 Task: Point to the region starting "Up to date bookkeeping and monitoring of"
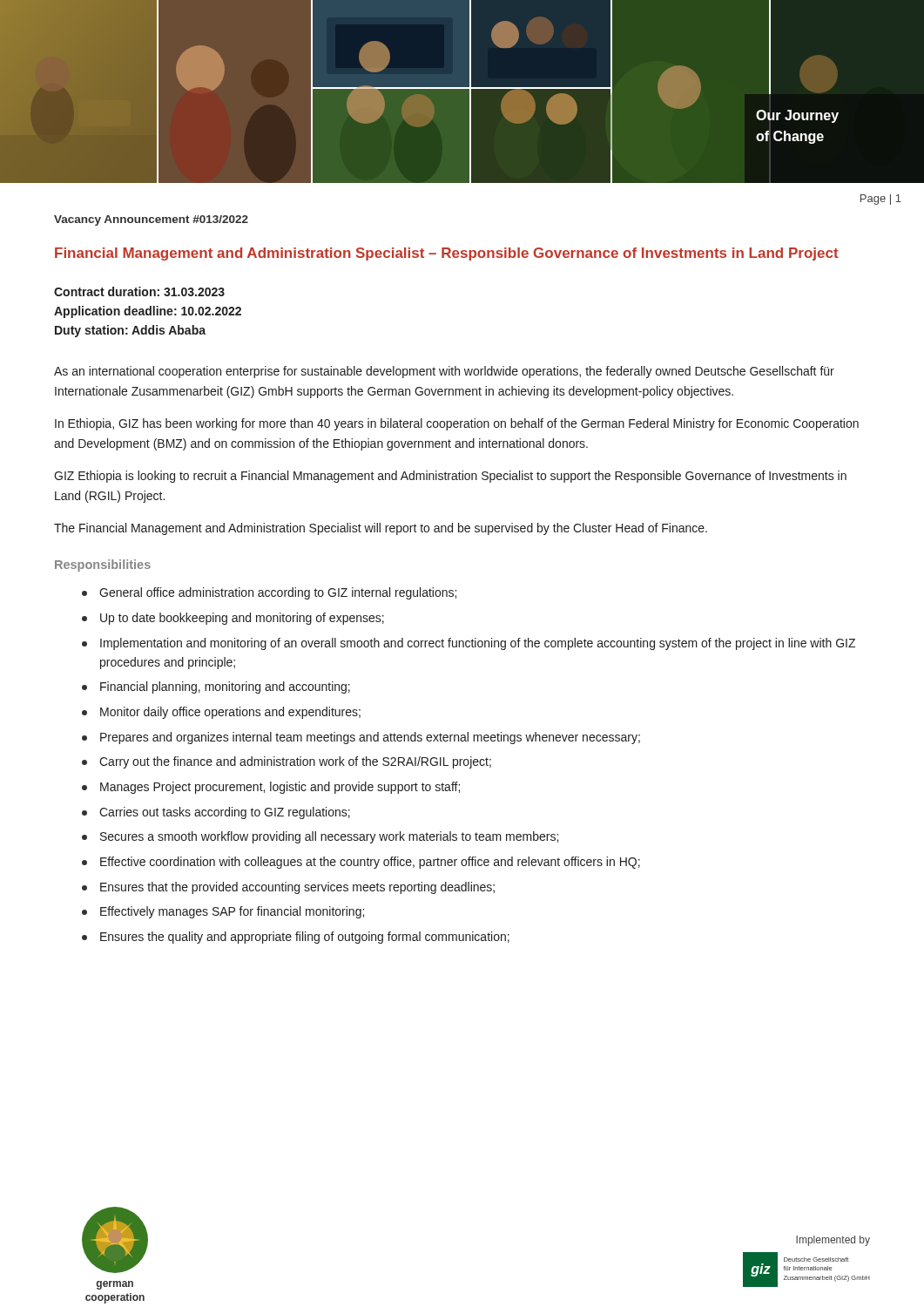pos(233,619)
